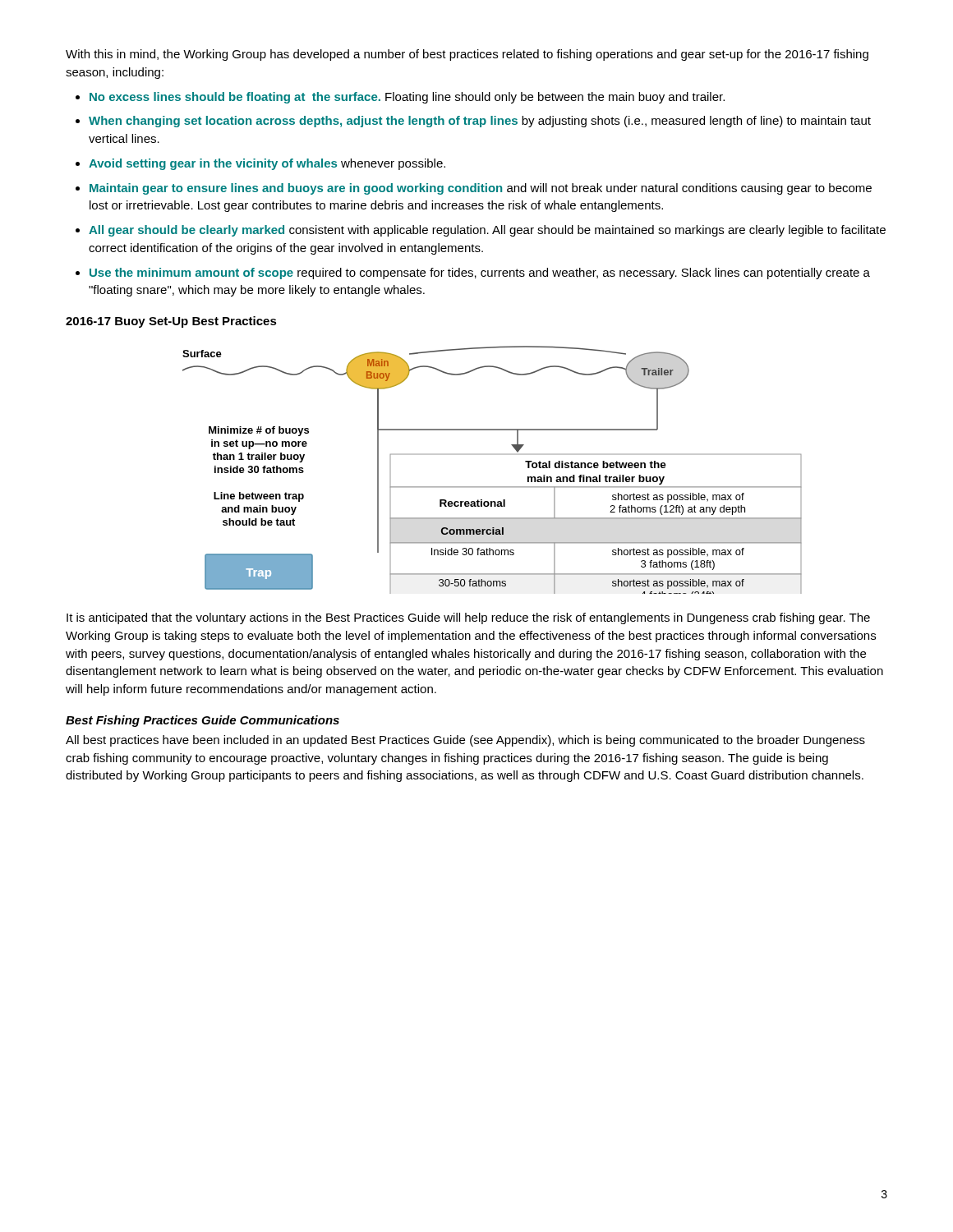This screenshot has width=953, height=1232.
Task: Select the region starting "2016-17 Buoy Set-Up Best"
Action: click(171, 321)
